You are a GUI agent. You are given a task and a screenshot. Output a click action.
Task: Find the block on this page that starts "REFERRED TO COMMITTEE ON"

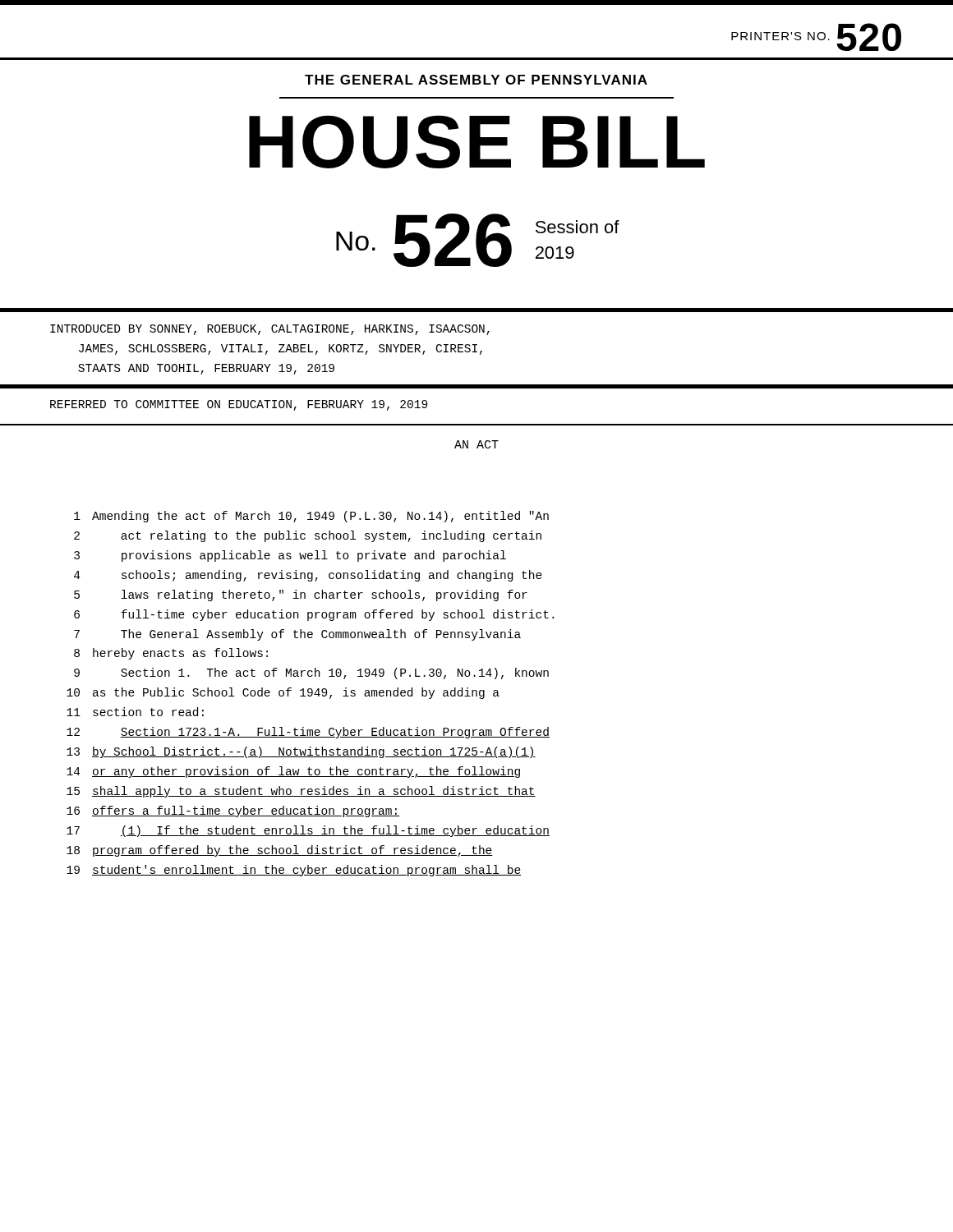239,405
